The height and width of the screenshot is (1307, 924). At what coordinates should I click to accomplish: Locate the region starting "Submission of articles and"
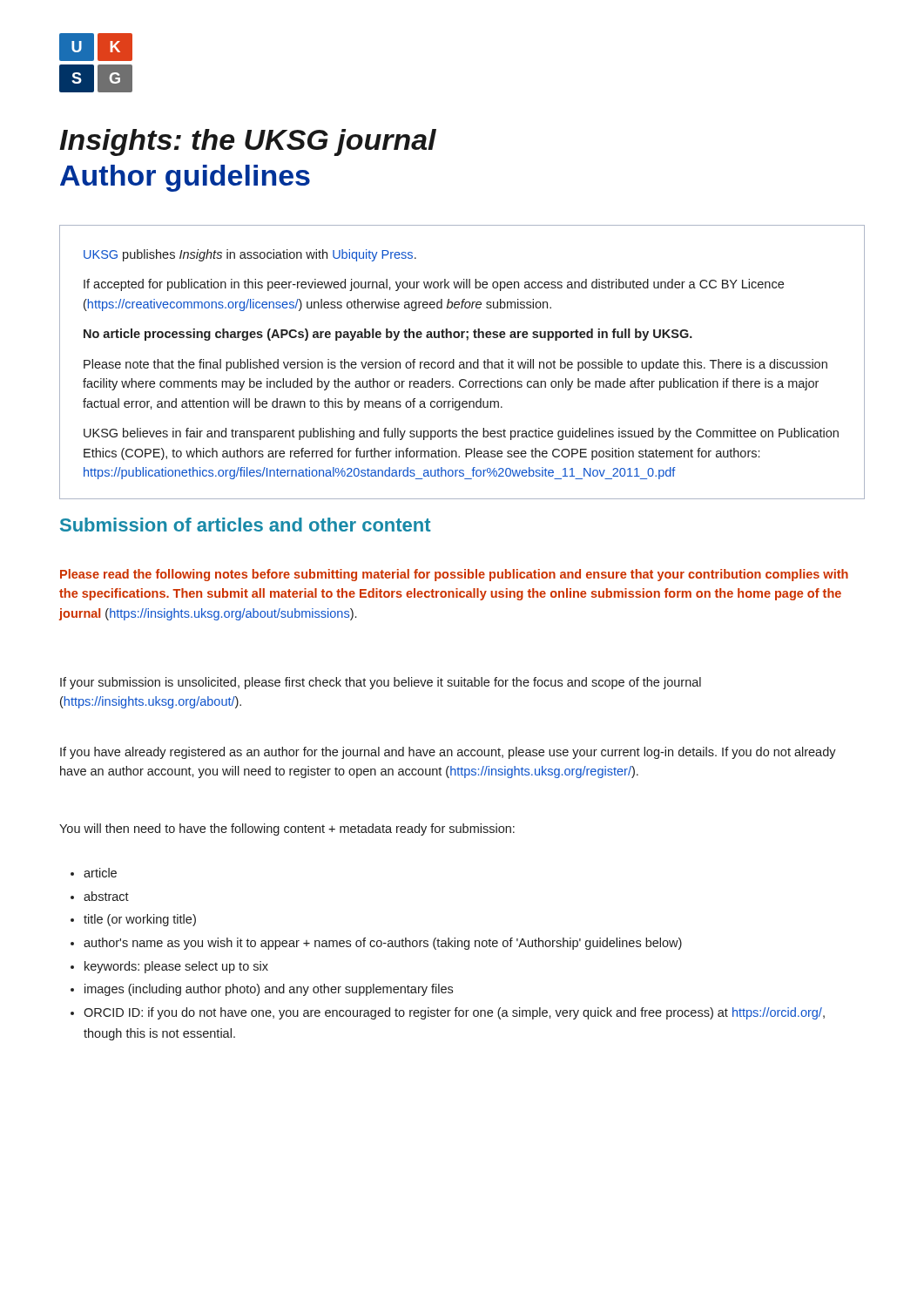pyautogui.click(x=245, y=525)
